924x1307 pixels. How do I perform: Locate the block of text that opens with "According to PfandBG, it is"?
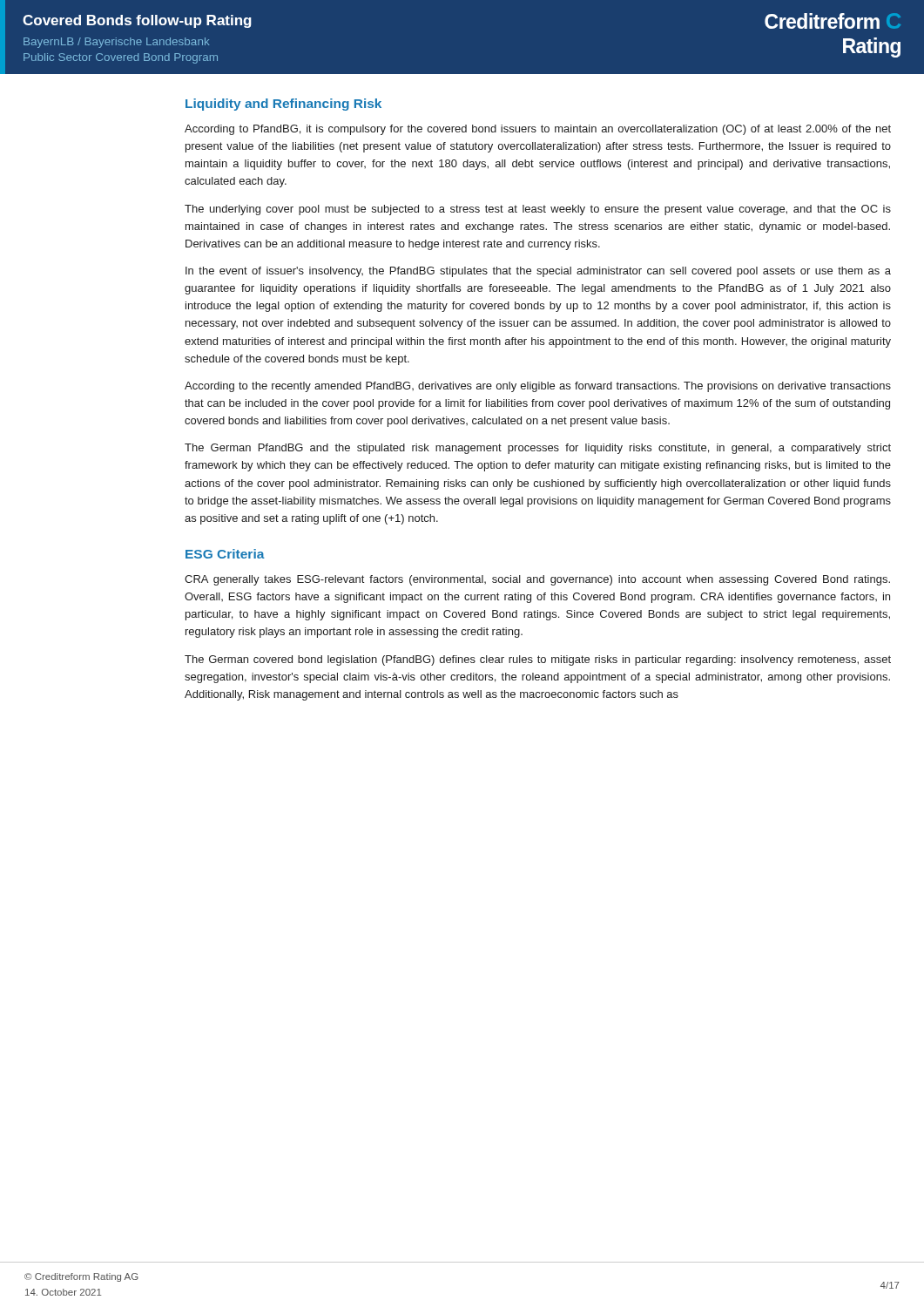(x=538, y=155)
